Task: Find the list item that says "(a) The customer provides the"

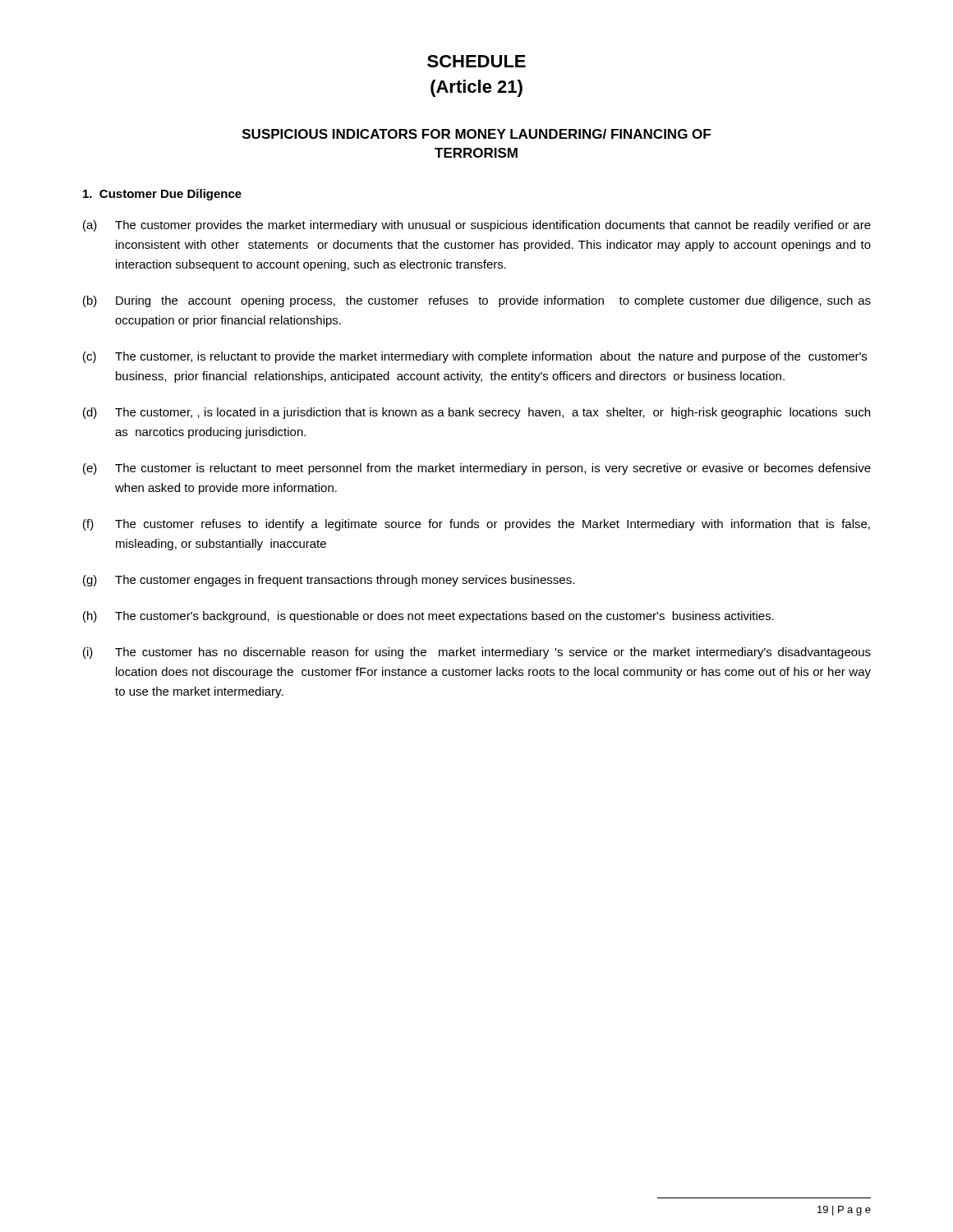Action: coord(476,245)
